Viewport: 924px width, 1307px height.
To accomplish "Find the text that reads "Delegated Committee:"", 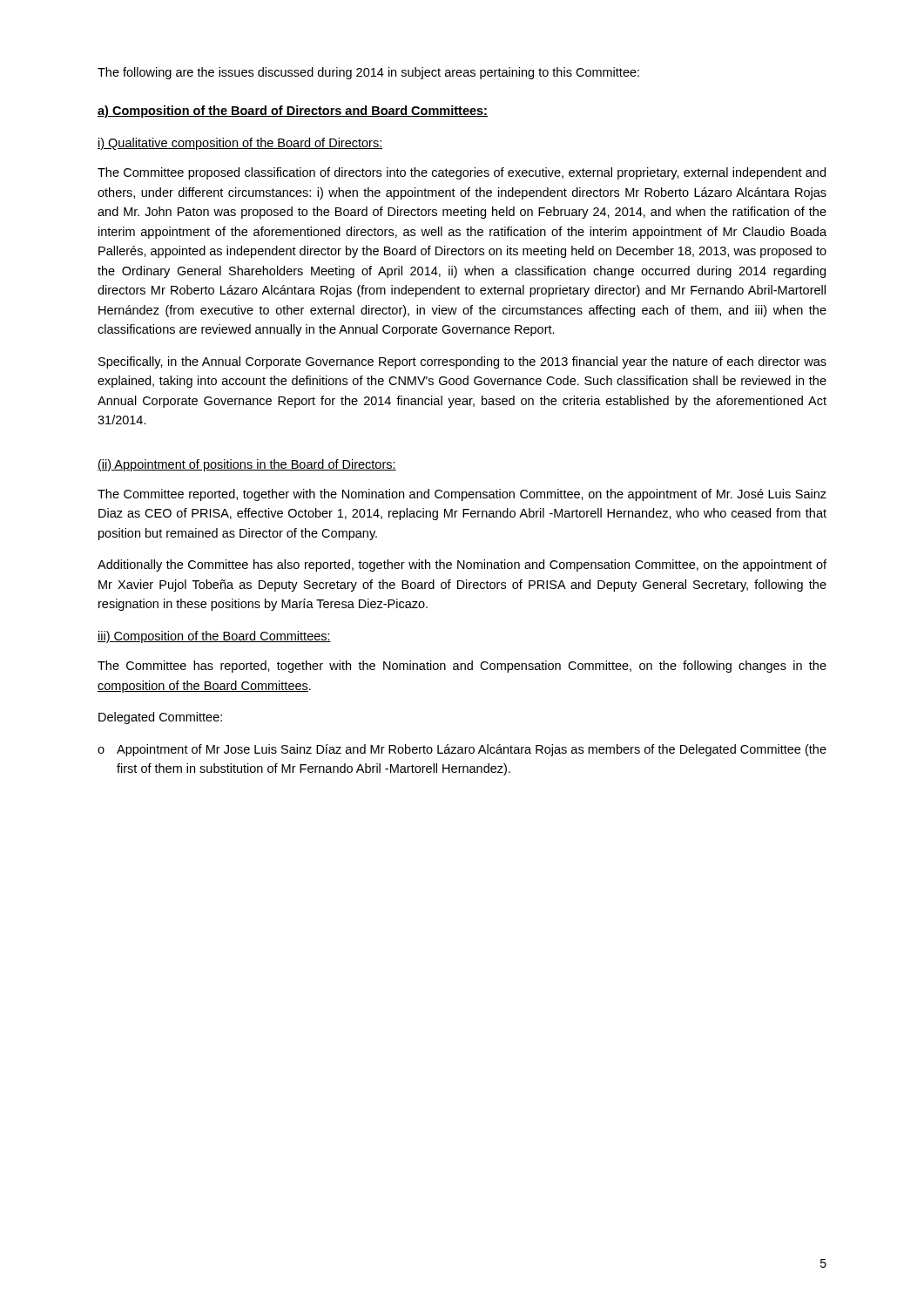I will [x=160, y=717].
